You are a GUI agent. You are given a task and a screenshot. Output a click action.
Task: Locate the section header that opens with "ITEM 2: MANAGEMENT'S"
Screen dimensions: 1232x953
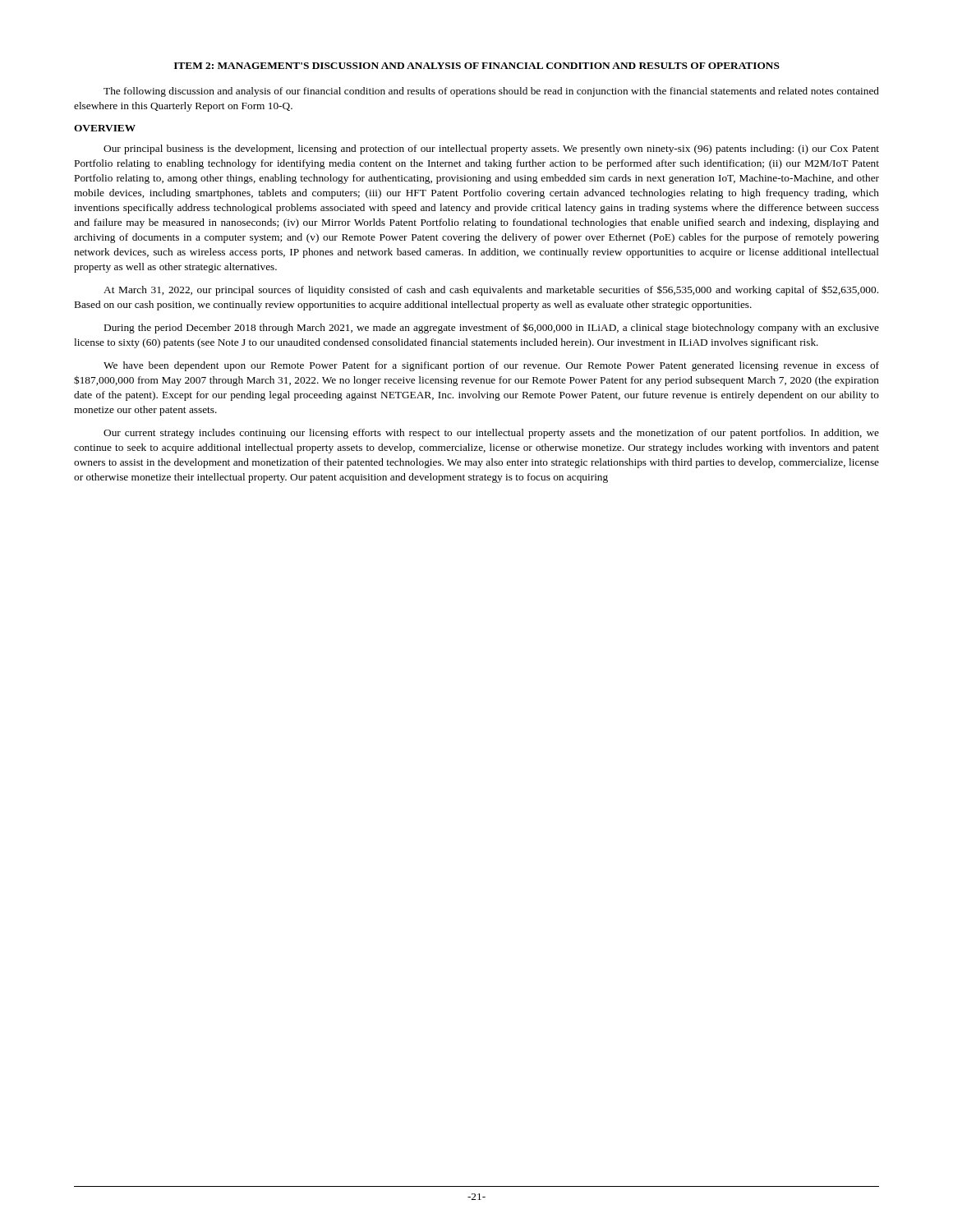point(476,65)
